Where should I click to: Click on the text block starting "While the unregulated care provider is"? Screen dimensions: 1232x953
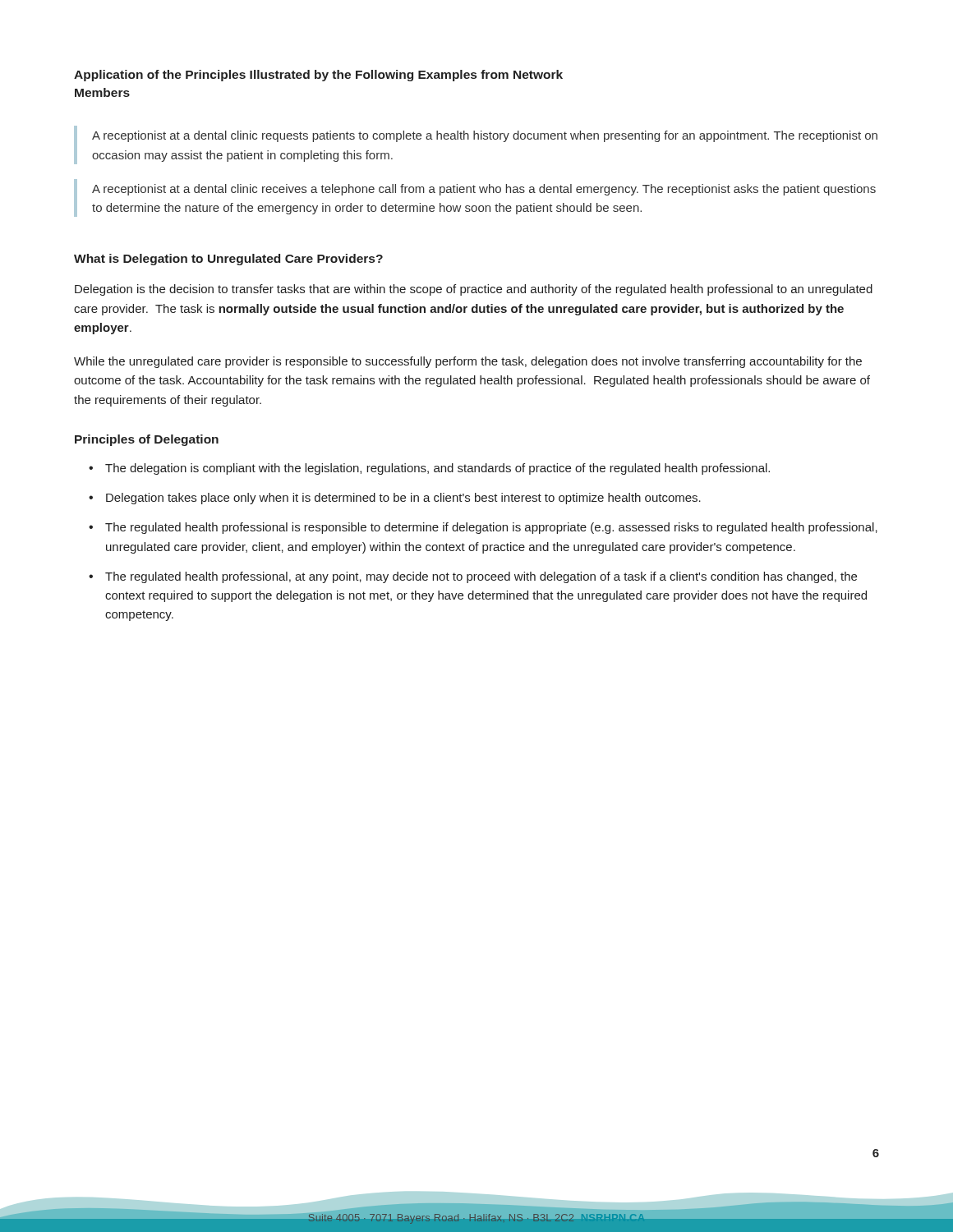click(x=472, y=380)
